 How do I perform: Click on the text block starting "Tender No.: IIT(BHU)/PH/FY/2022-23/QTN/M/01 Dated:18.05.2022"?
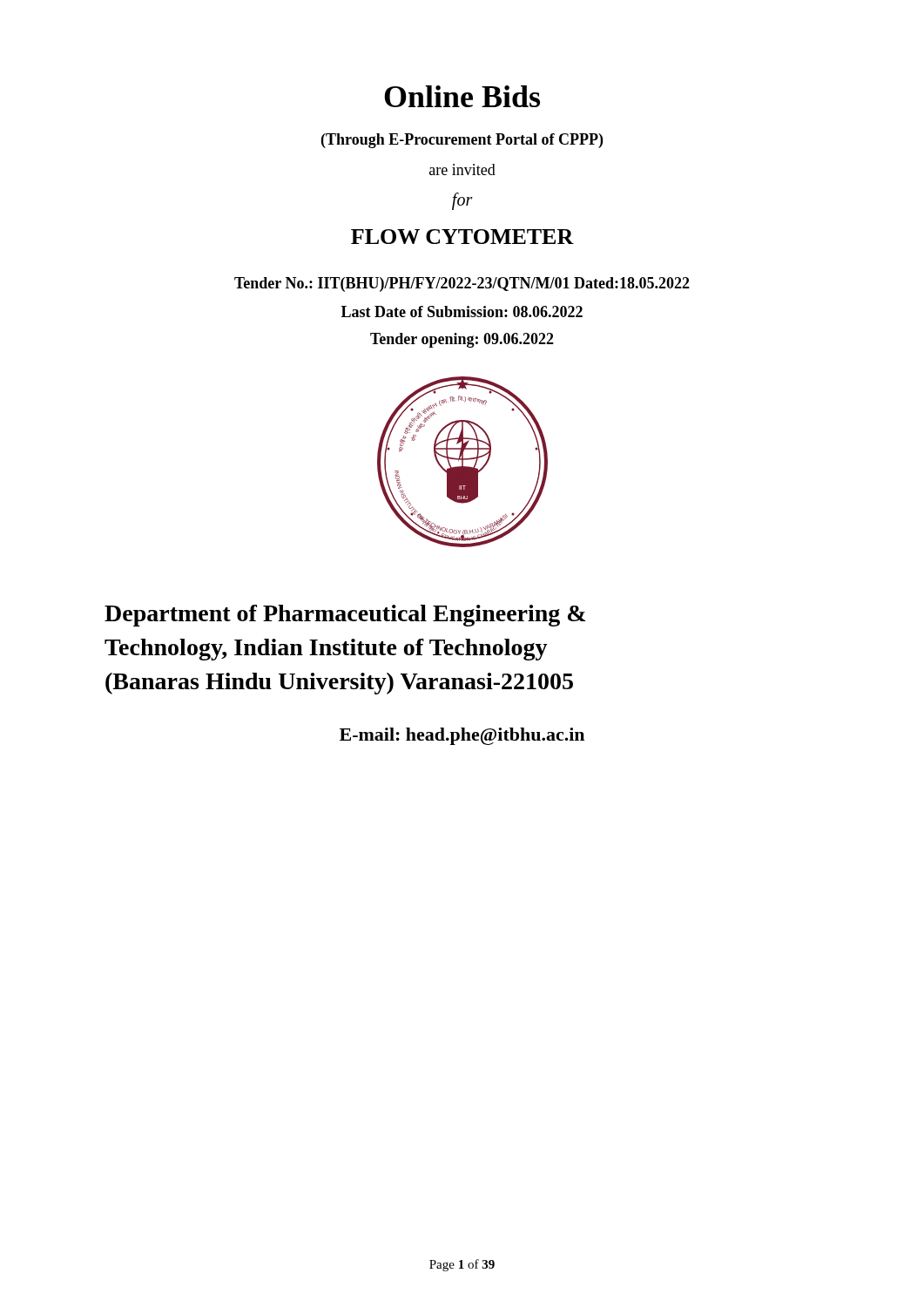click(x=462, y=283)
